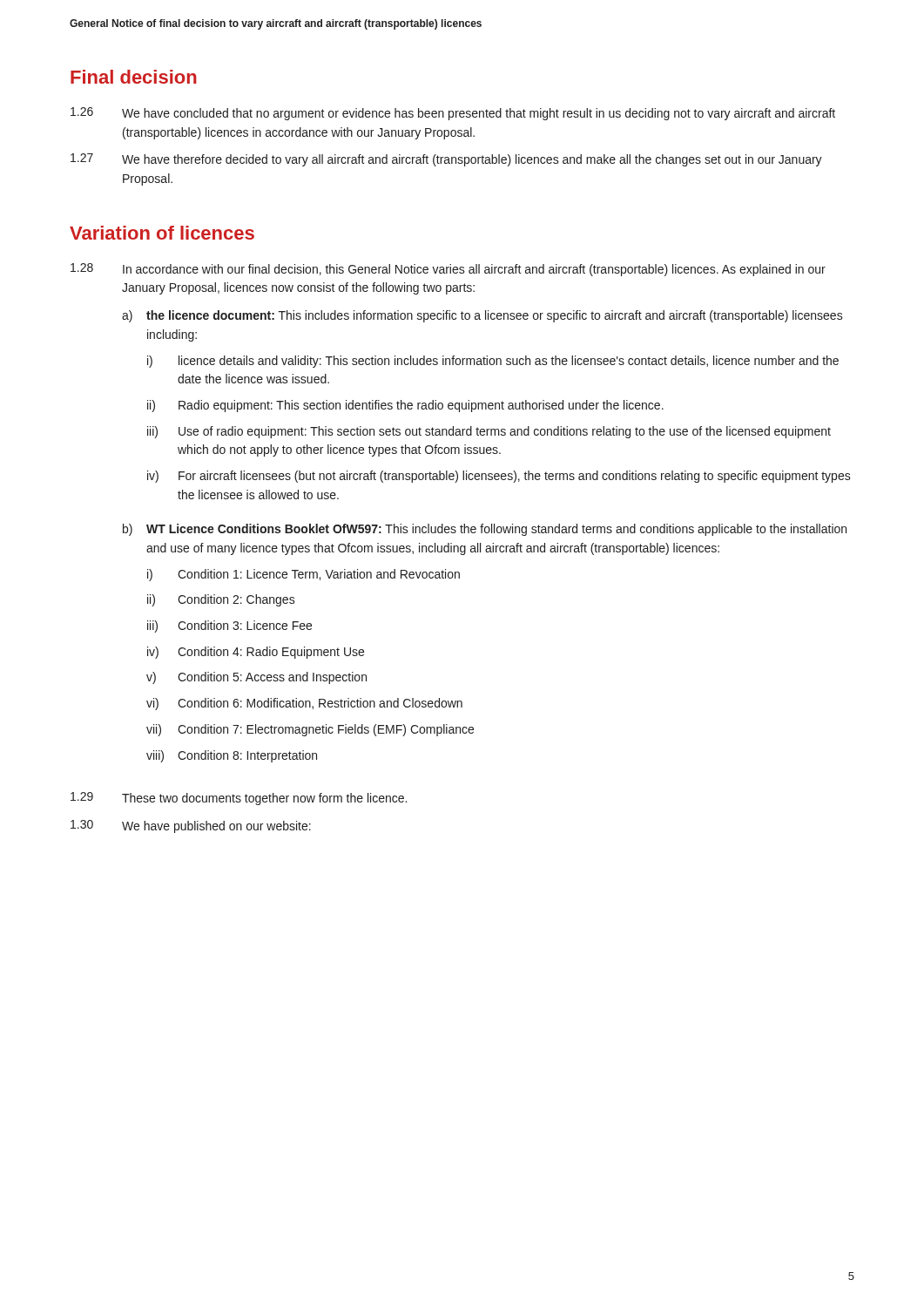Viewport: 924px width, 1307px height.
Task: Find the list item that says "iii) Use of radio equipment: This section"
Action: tap(500, 441)
